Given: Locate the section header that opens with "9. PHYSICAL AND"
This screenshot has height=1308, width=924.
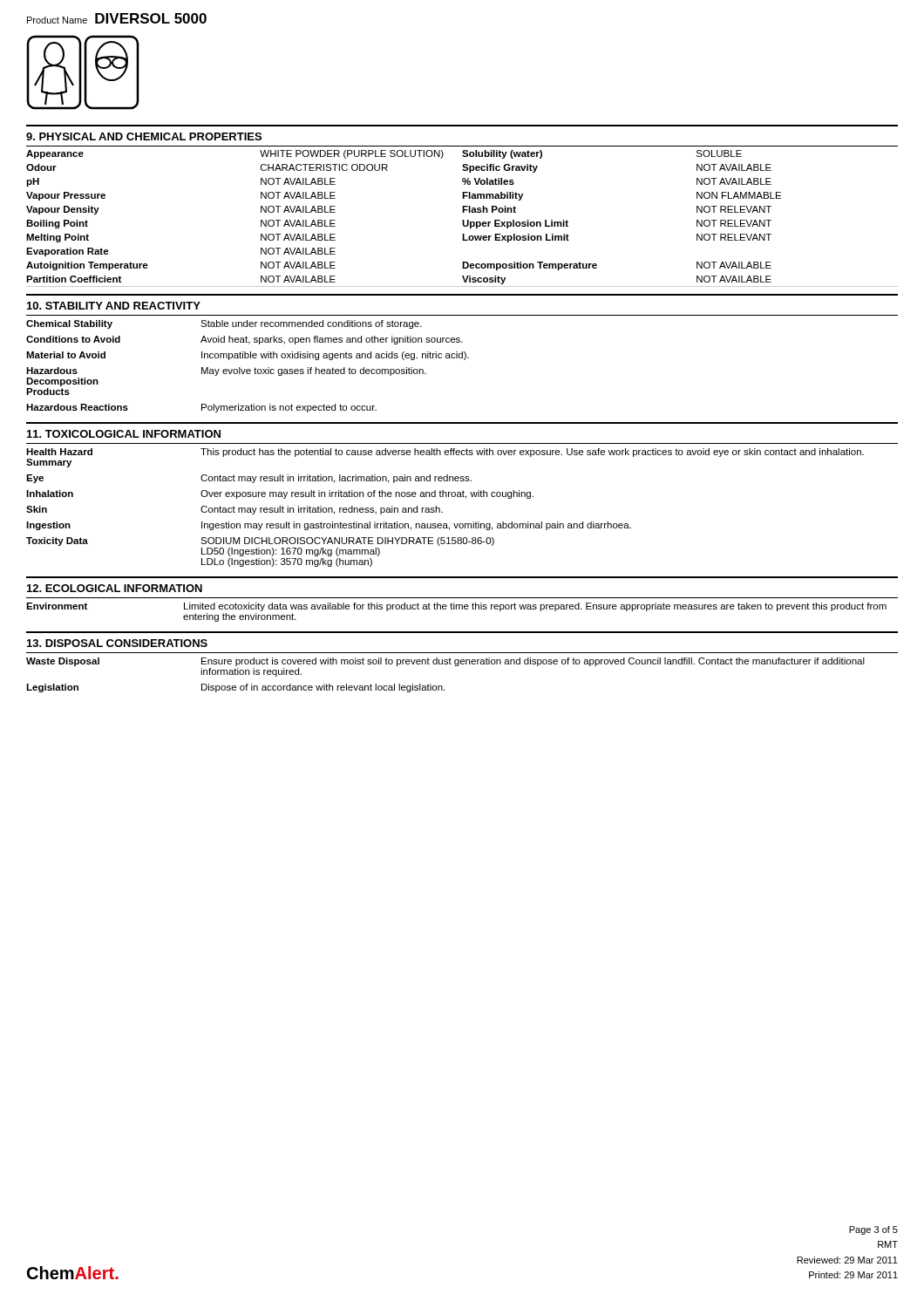Looking at the screenshot, I should tap(144, 136).
